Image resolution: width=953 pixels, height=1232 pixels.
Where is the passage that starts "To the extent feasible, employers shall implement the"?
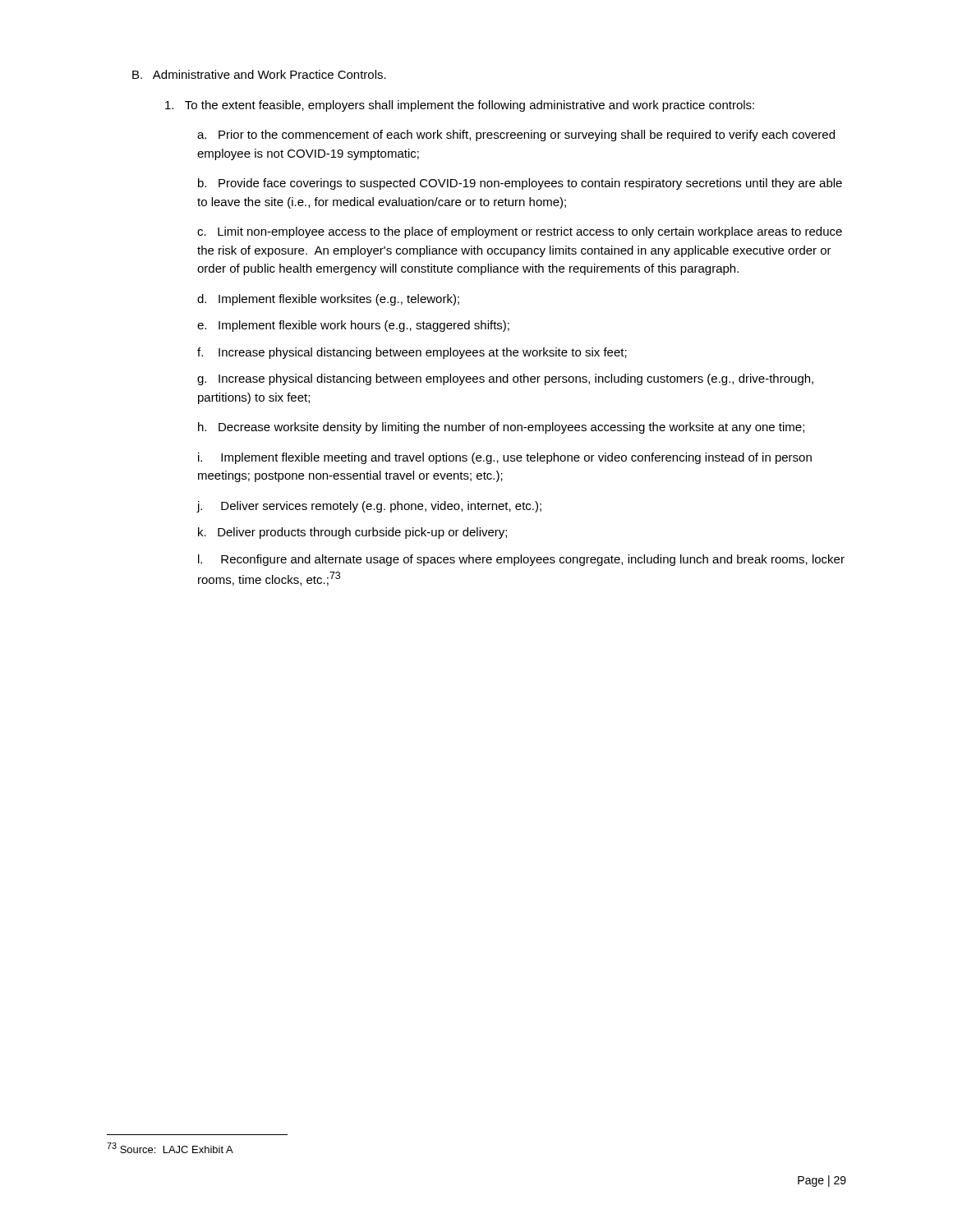tap(460, 104)
